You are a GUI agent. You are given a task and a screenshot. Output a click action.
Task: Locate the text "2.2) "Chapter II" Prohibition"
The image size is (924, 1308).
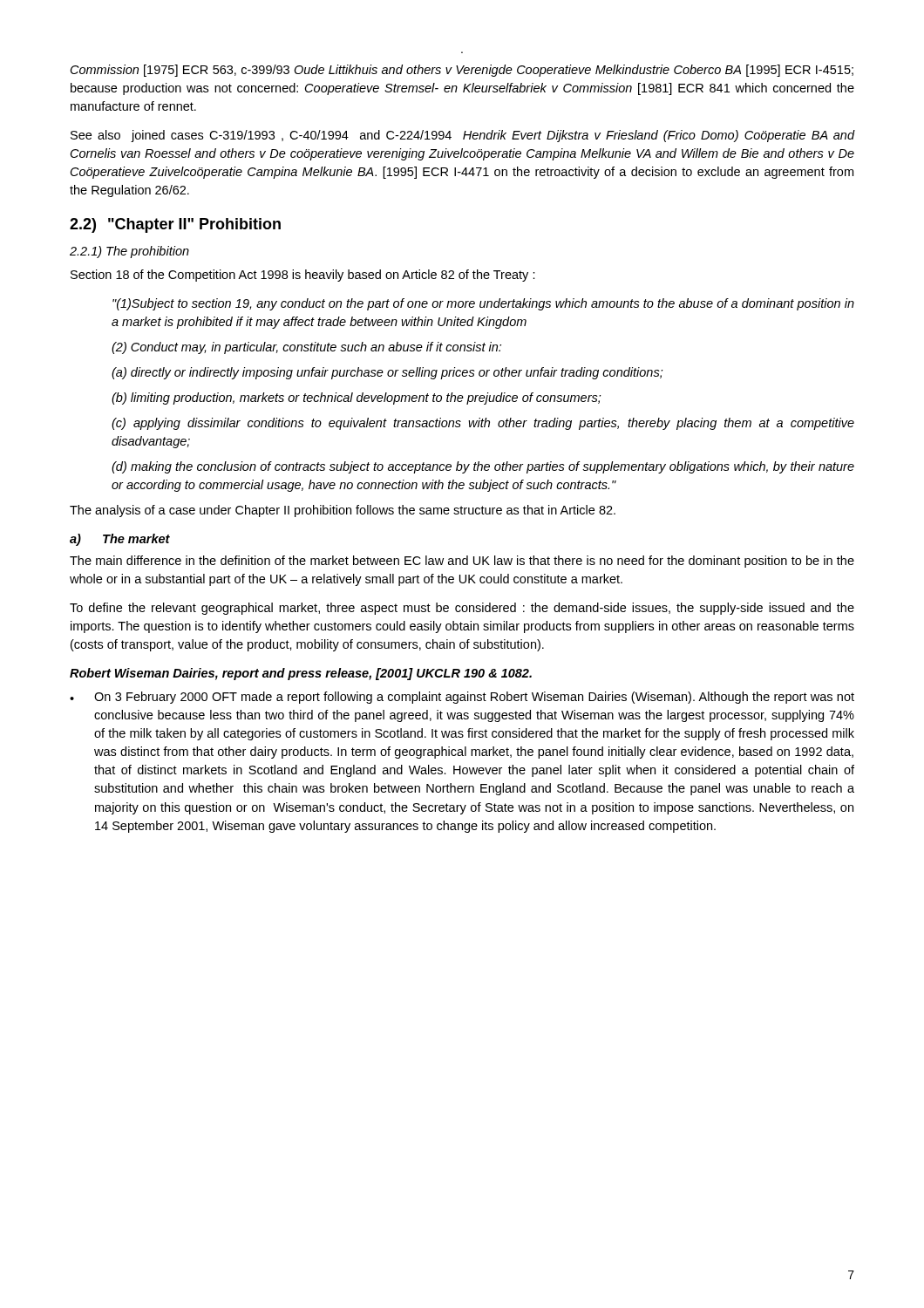[x=176, y=225]
